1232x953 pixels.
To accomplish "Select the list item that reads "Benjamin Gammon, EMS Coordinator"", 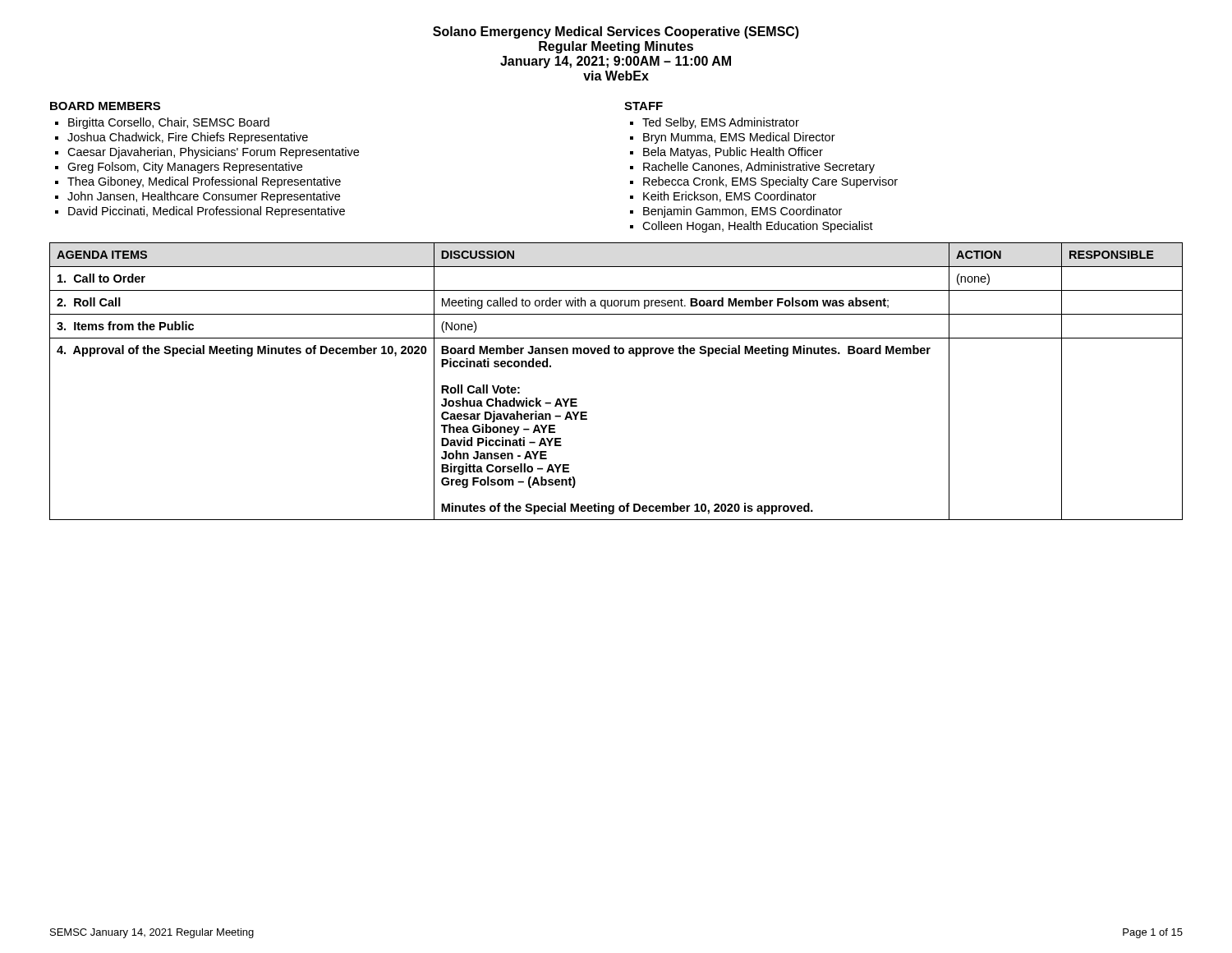I will pos(742,211).
